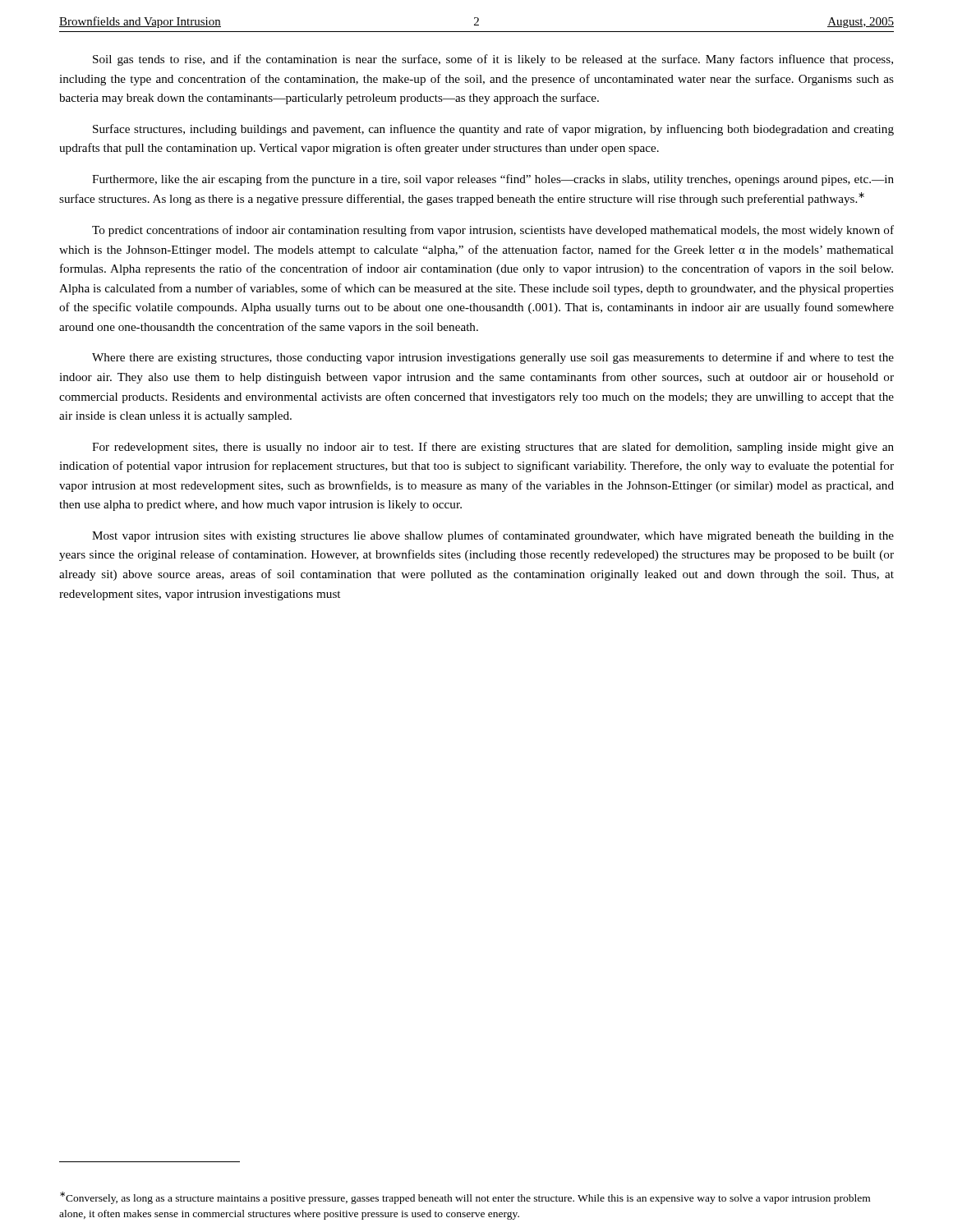Locate the passage starting "Most vapor intrusion sites with existing"
The width and height of the screenshot is (953, 1232).
pos(476,564)
